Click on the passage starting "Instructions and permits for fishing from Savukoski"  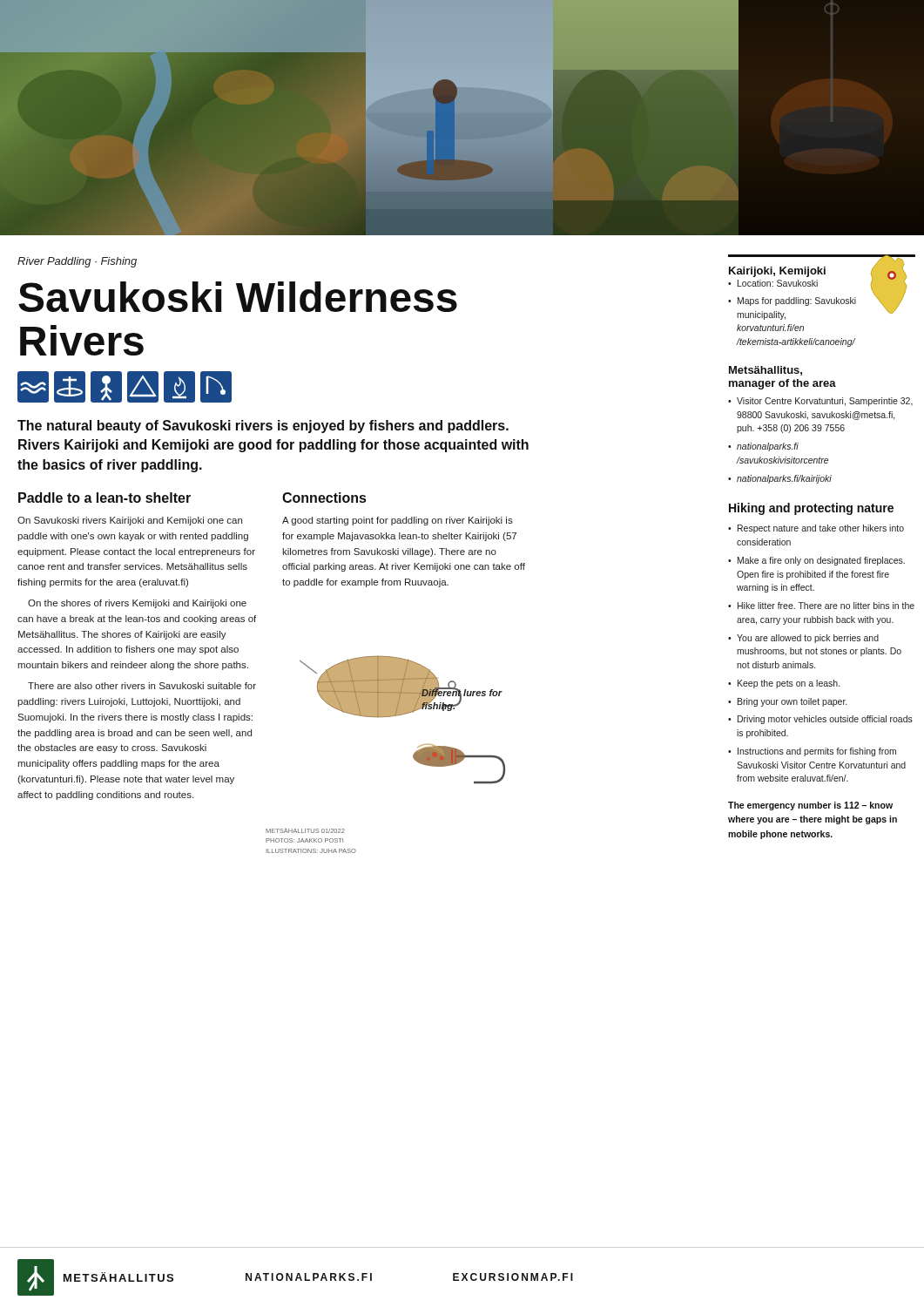821,765
